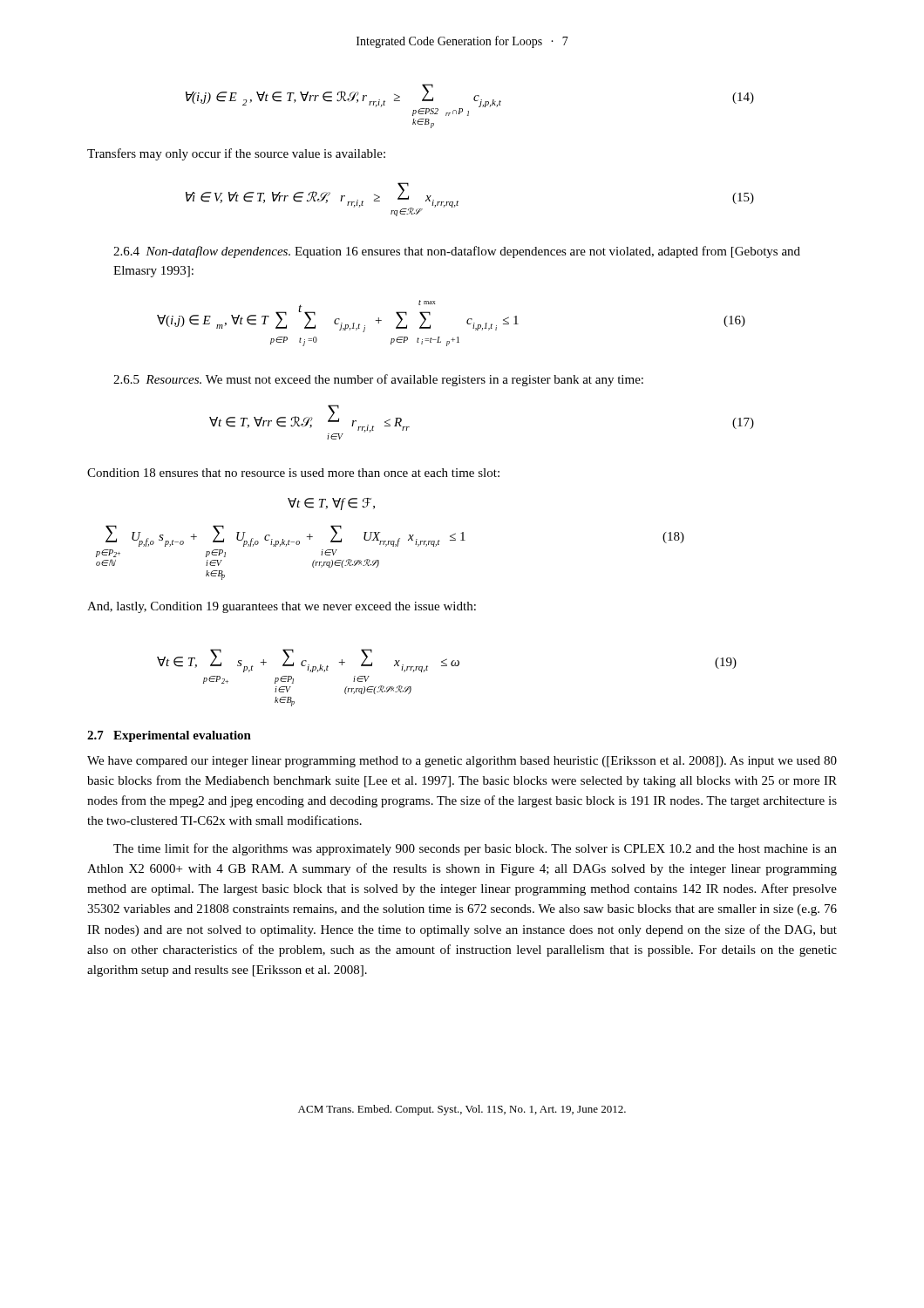Select the text block starting "∀(i,j) ∈ E m , ∀t ∈"
This screenshot has width=924, height=1308.
pos(462,322)
